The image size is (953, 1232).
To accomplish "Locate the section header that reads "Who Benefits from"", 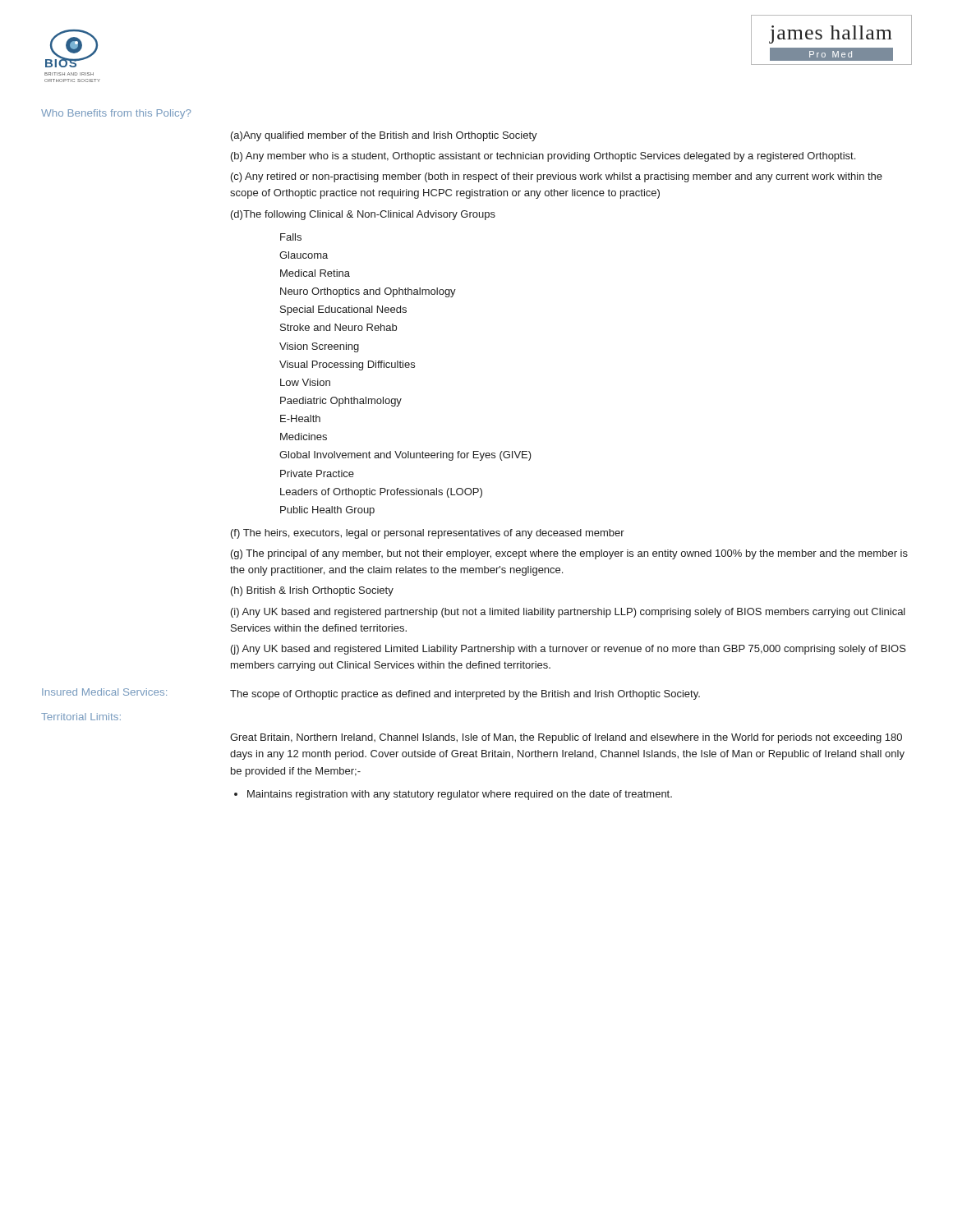I will click(x=116, y=113).
